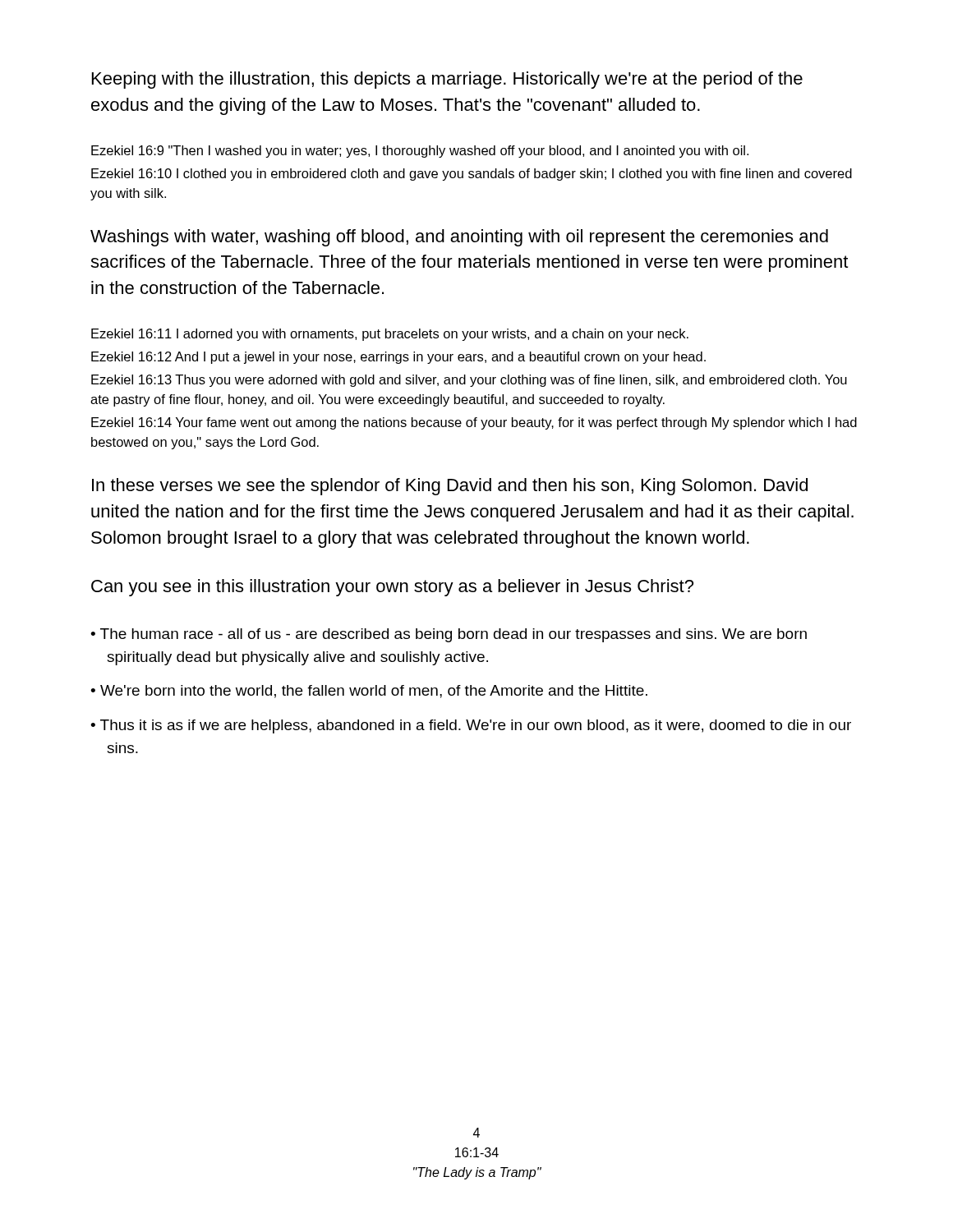This screenshot has height=1232, width=953.
Task: Select the text block that reads "Ezekiel 16:9 "Then"
Action: click(476, 172)
